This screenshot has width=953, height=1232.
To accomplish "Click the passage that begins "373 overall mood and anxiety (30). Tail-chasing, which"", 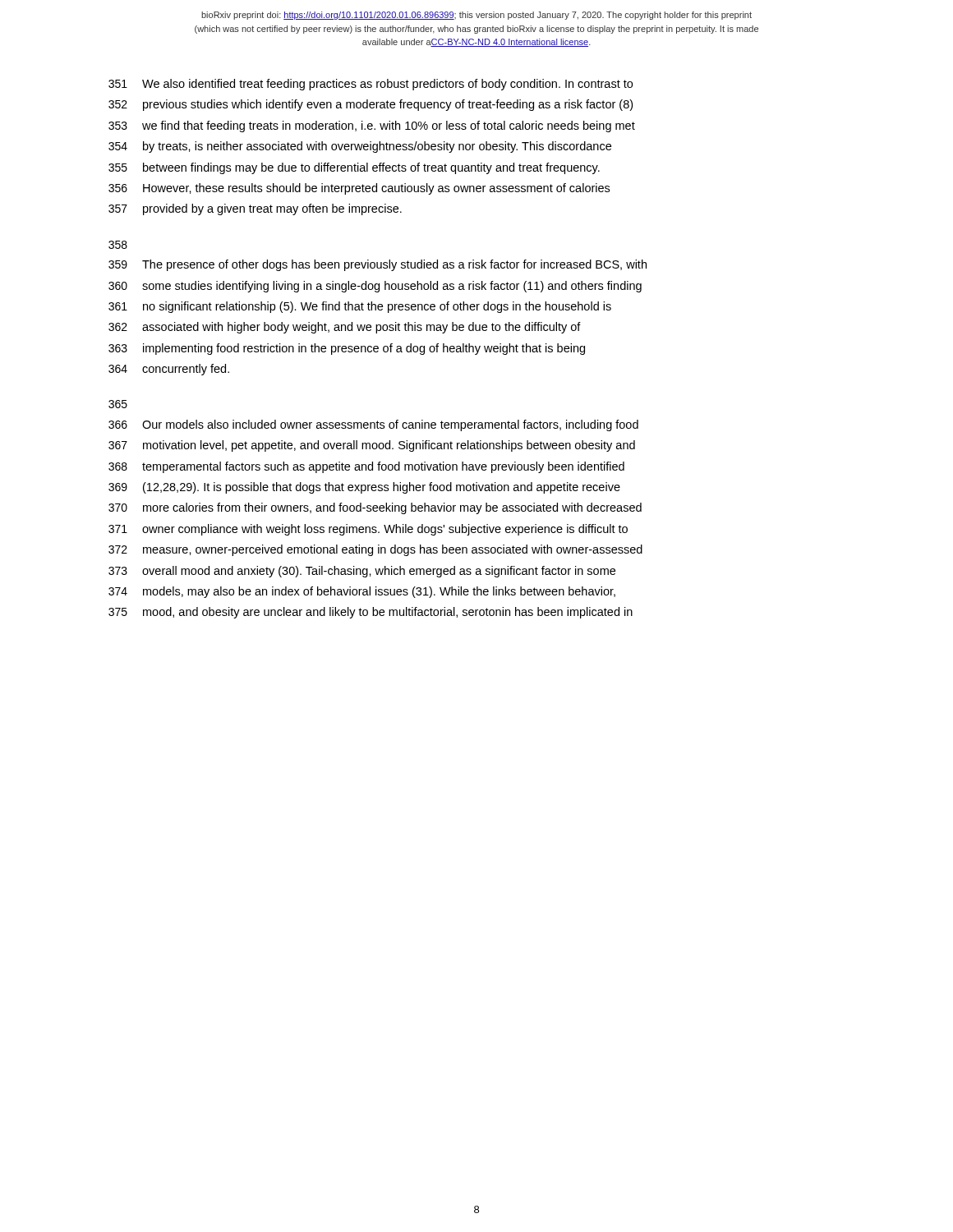I will [485, 571].
